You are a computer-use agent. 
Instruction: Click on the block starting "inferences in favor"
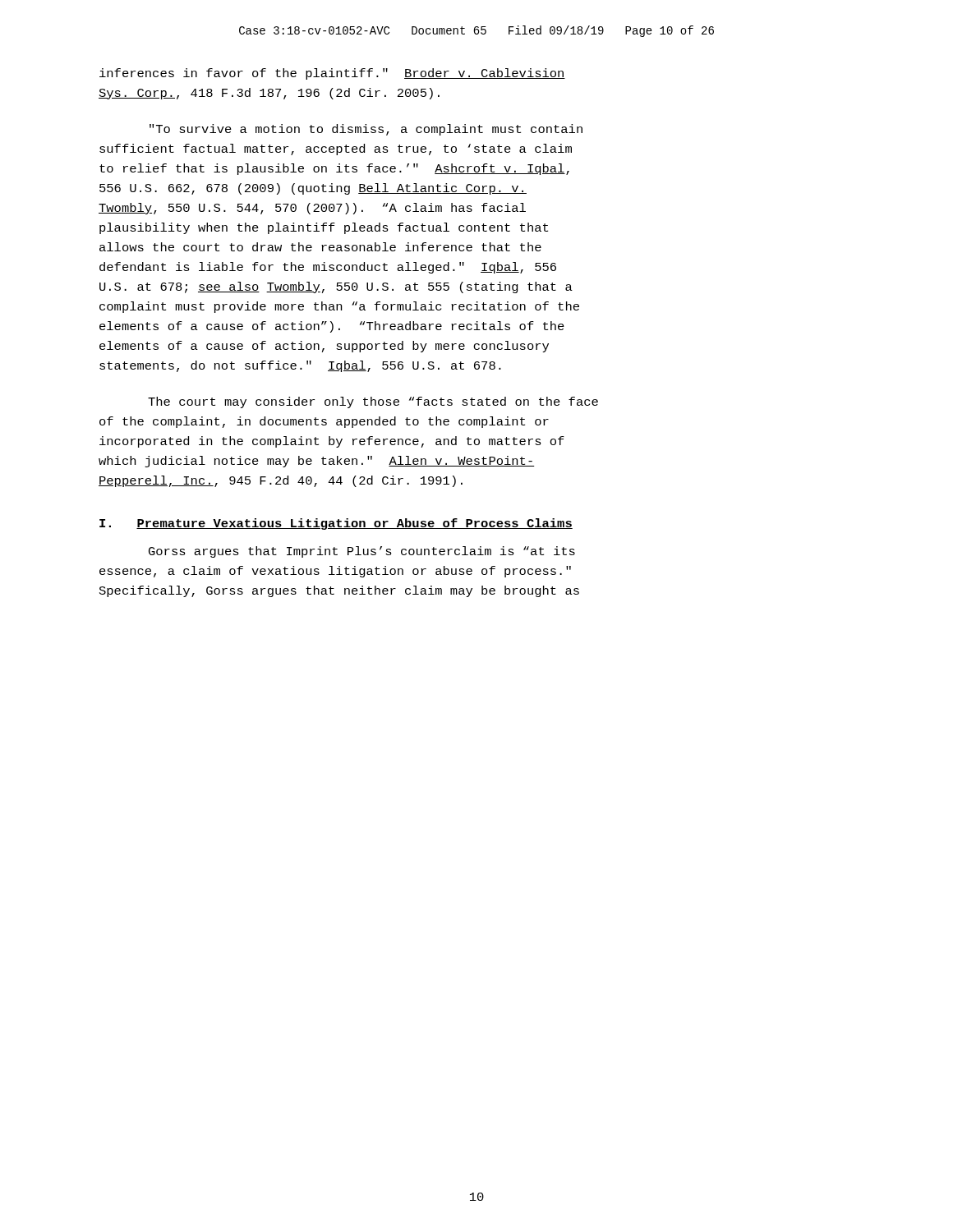coord(476,84)
